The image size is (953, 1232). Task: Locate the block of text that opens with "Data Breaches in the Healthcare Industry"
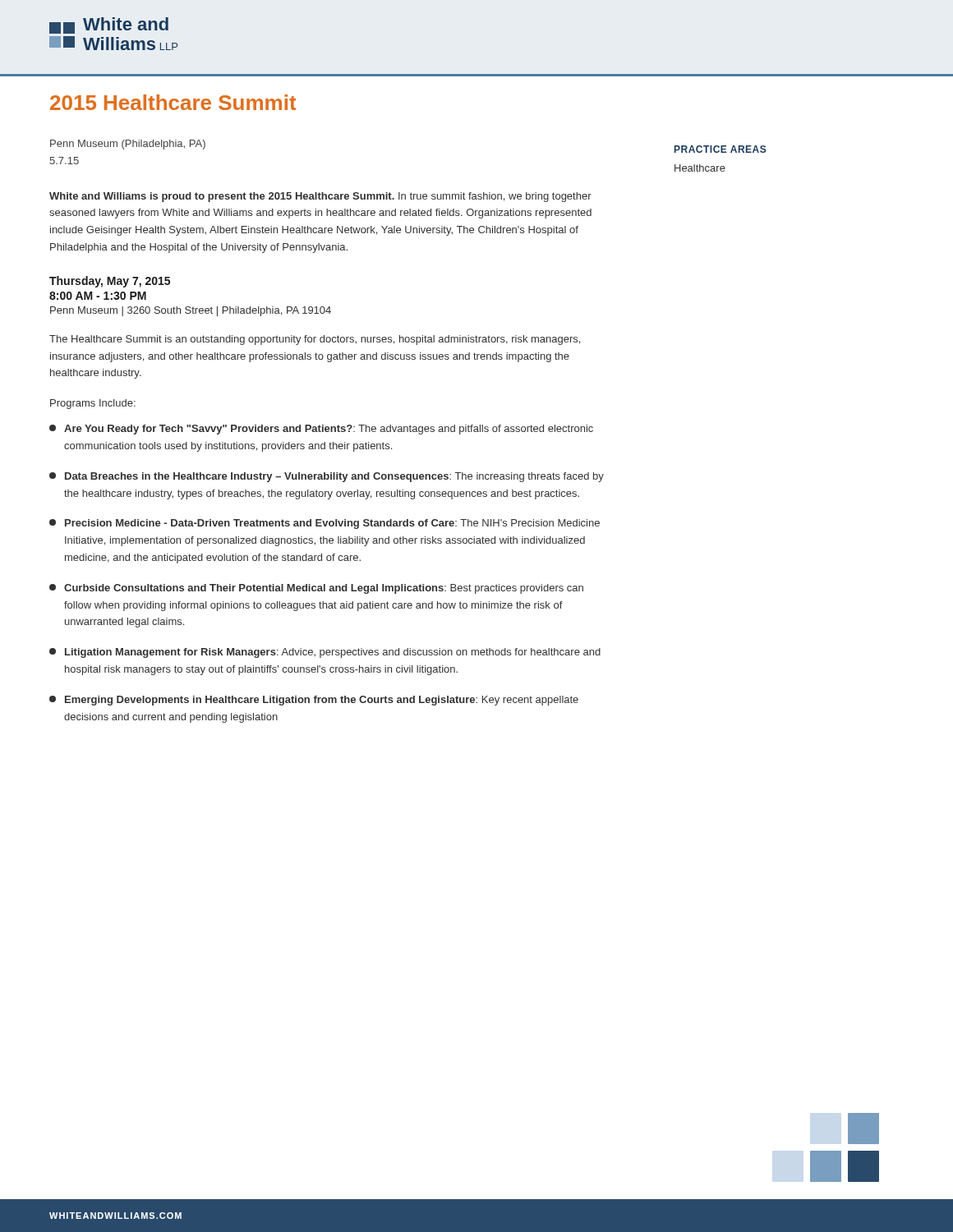[x=329, y=485]
